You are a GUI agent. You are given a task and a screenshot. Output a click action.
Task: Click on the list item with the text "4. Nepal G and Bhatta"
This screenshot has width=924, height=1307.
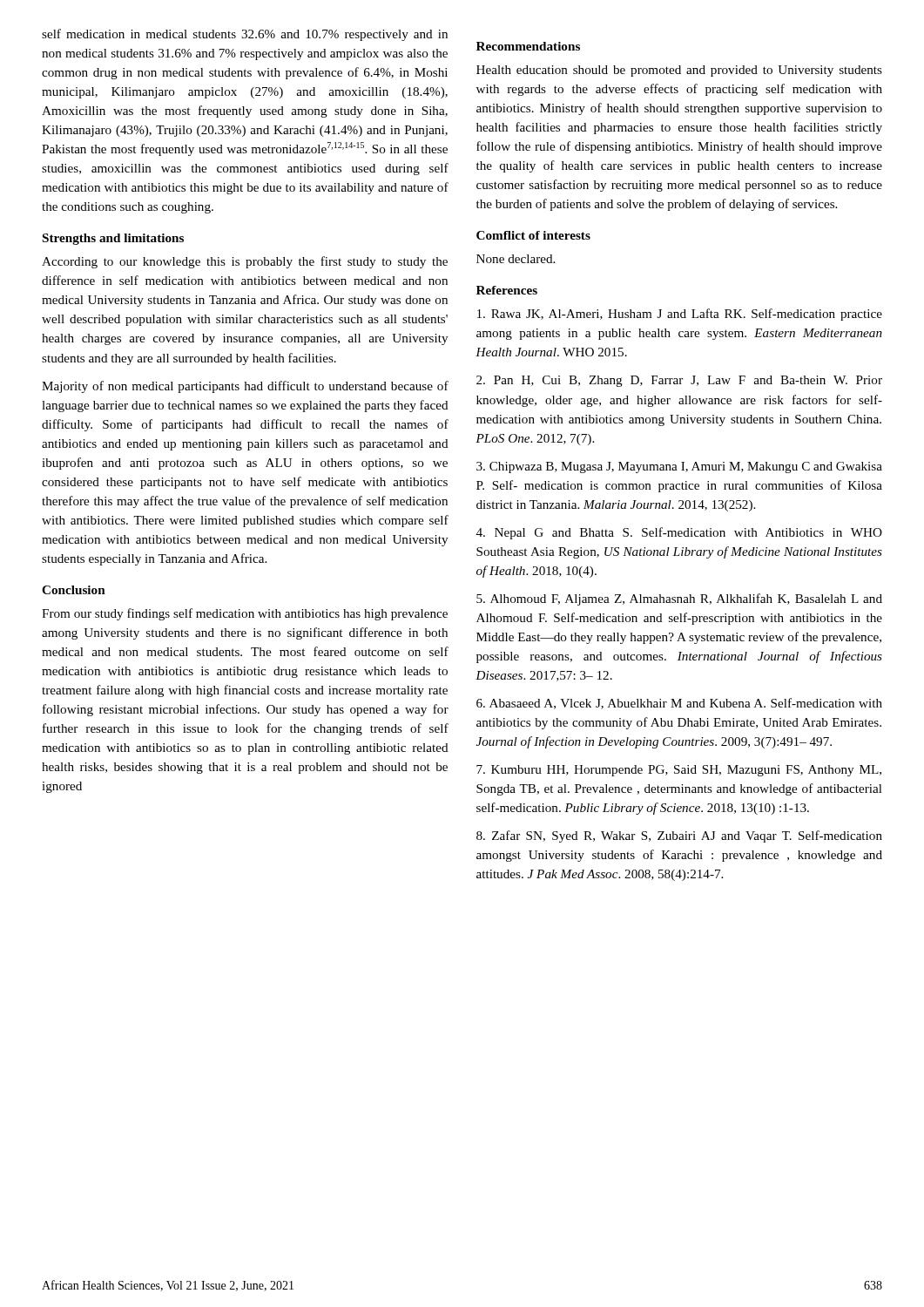click(x=679, y=551)
